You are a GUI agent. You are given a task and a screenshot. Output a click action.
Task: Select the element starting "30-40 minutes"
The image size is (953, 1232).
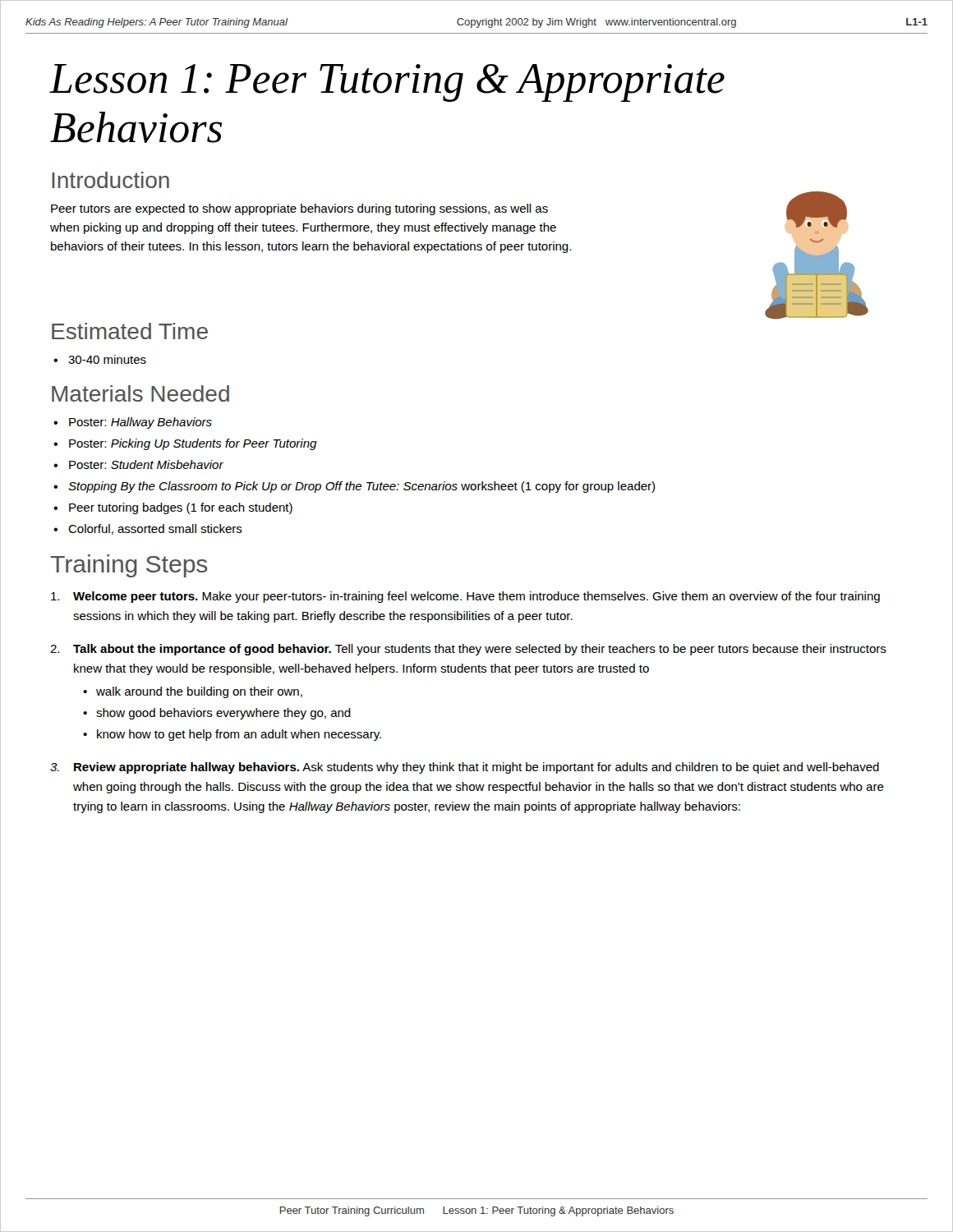tap(107, 359)
